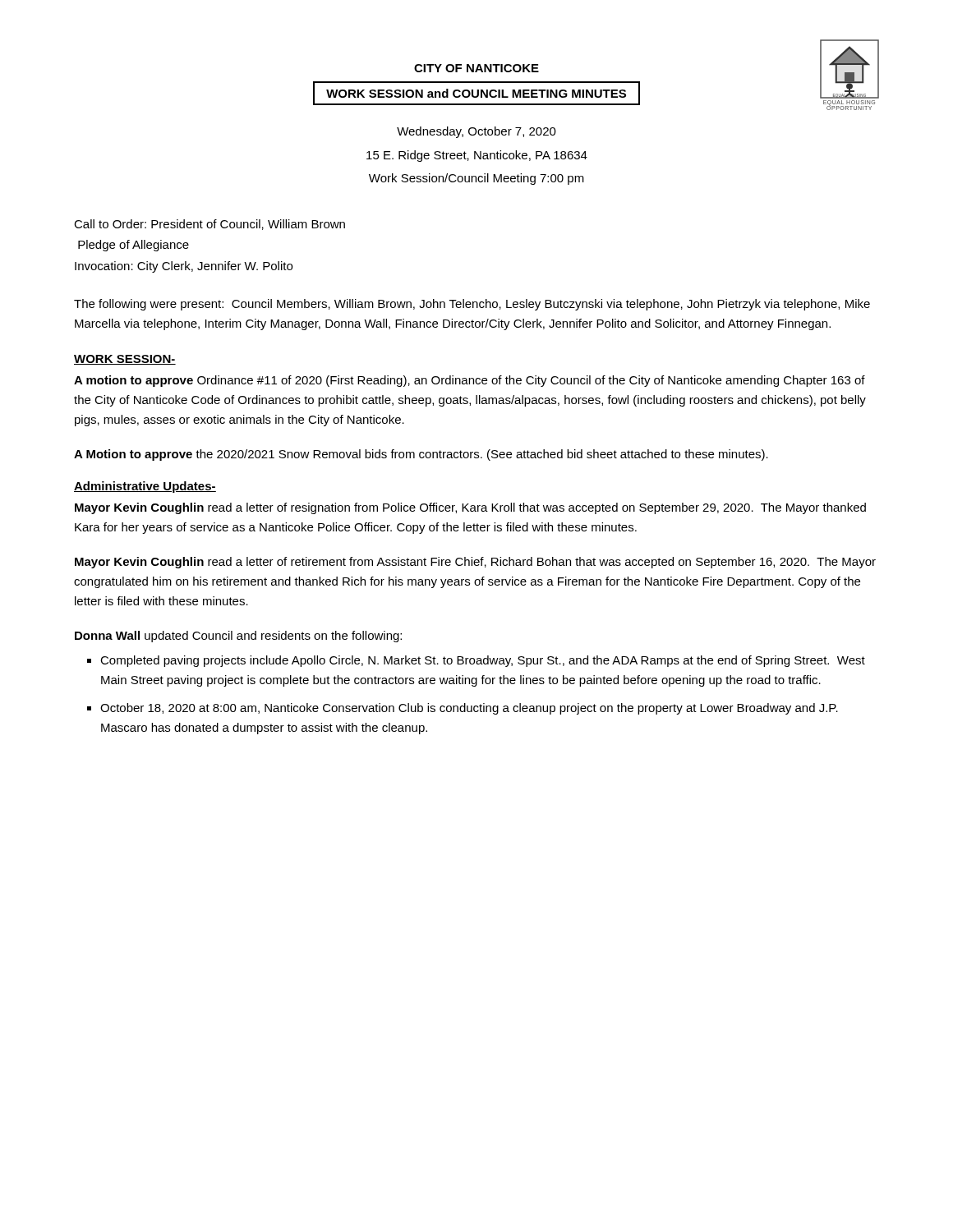The image size is (953, 1232).
Task: Locate the text block containing "Donna Wall updated Council and"
Action: pos(238,635)
